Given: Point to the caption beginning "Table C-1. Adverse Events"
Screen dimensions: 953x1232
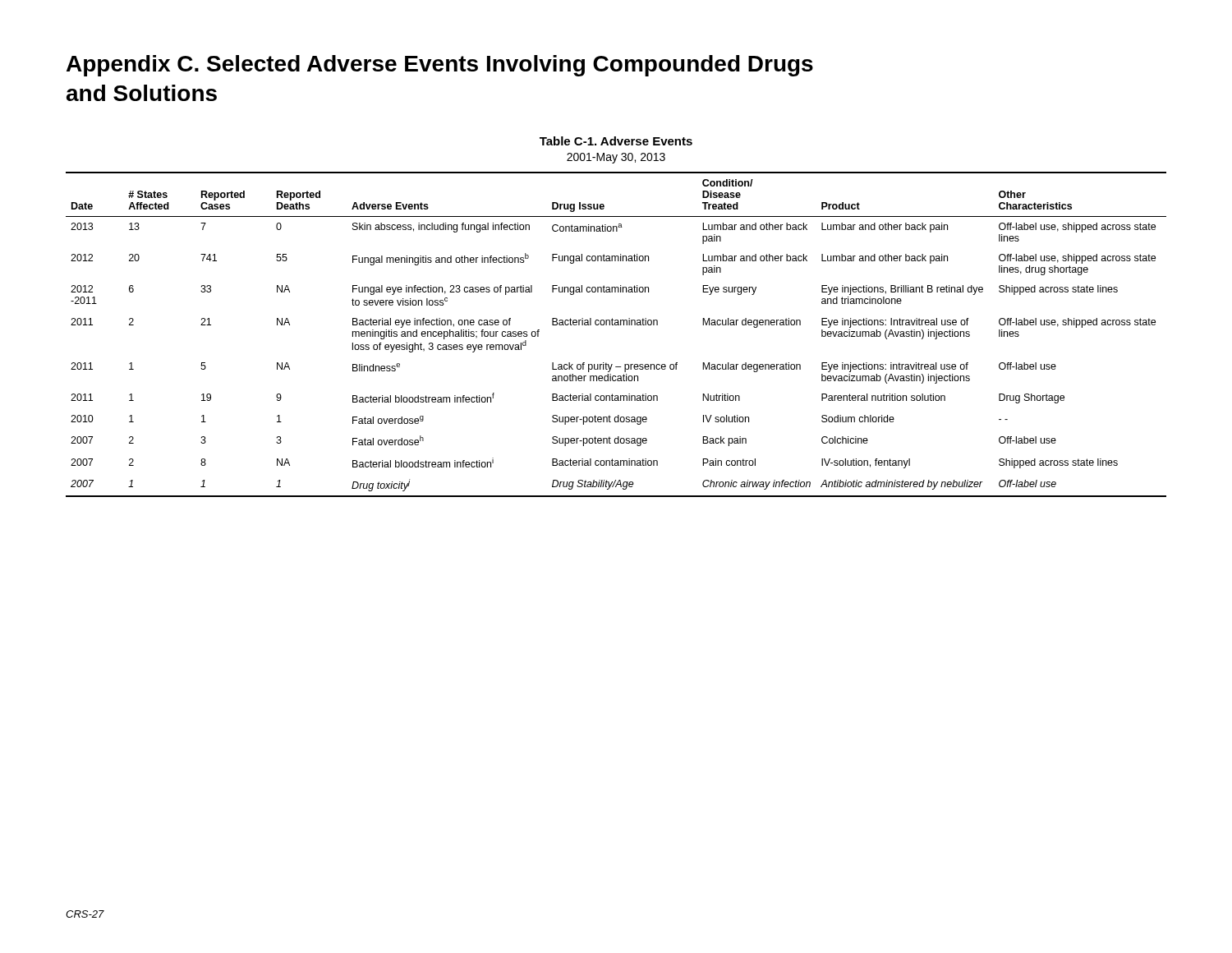Looking at the screenshot, I should (616, 149).
